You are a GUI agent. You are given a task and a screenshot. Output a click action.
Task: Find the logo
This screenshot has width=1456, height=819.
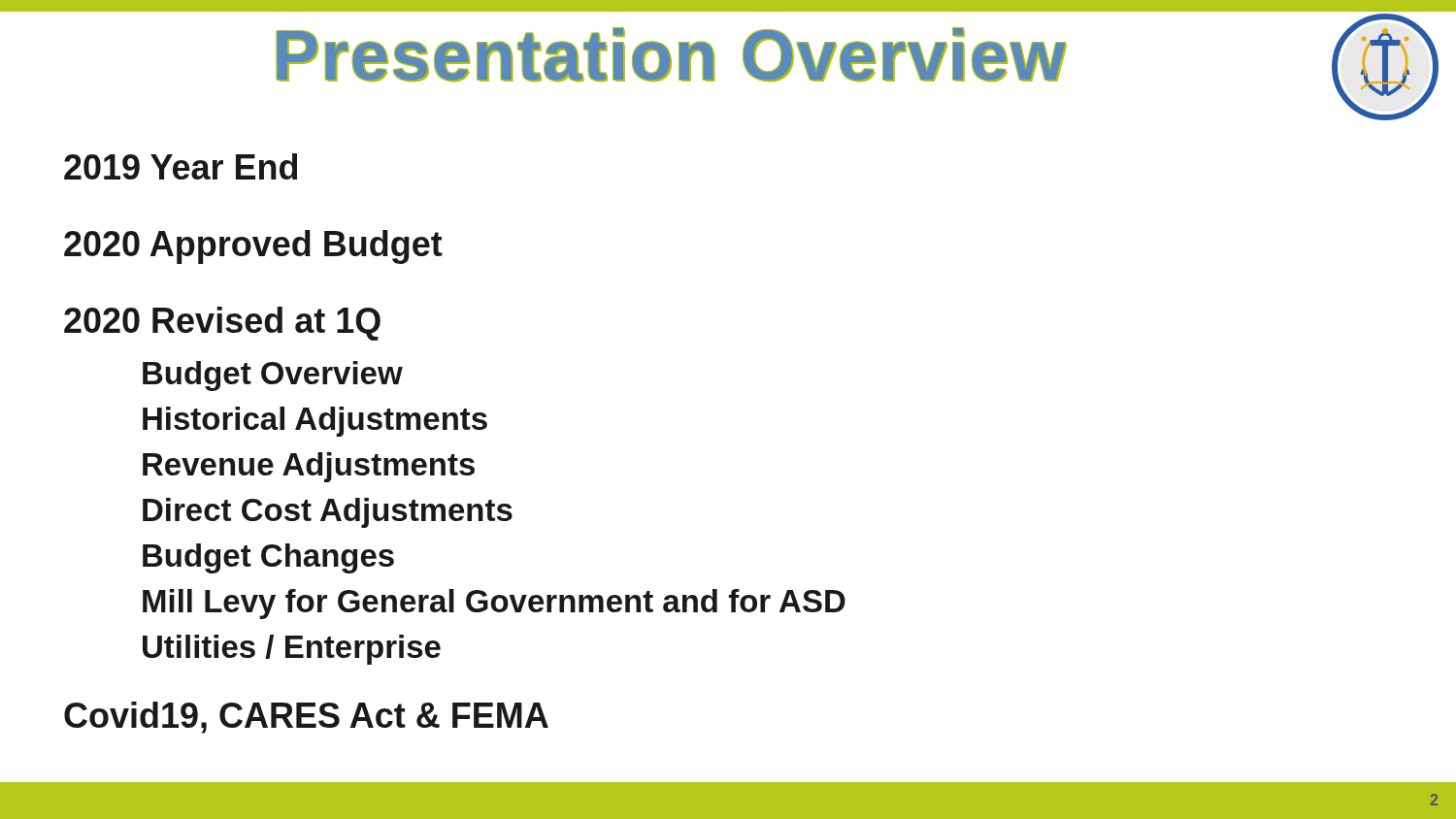pos(1385,67)
